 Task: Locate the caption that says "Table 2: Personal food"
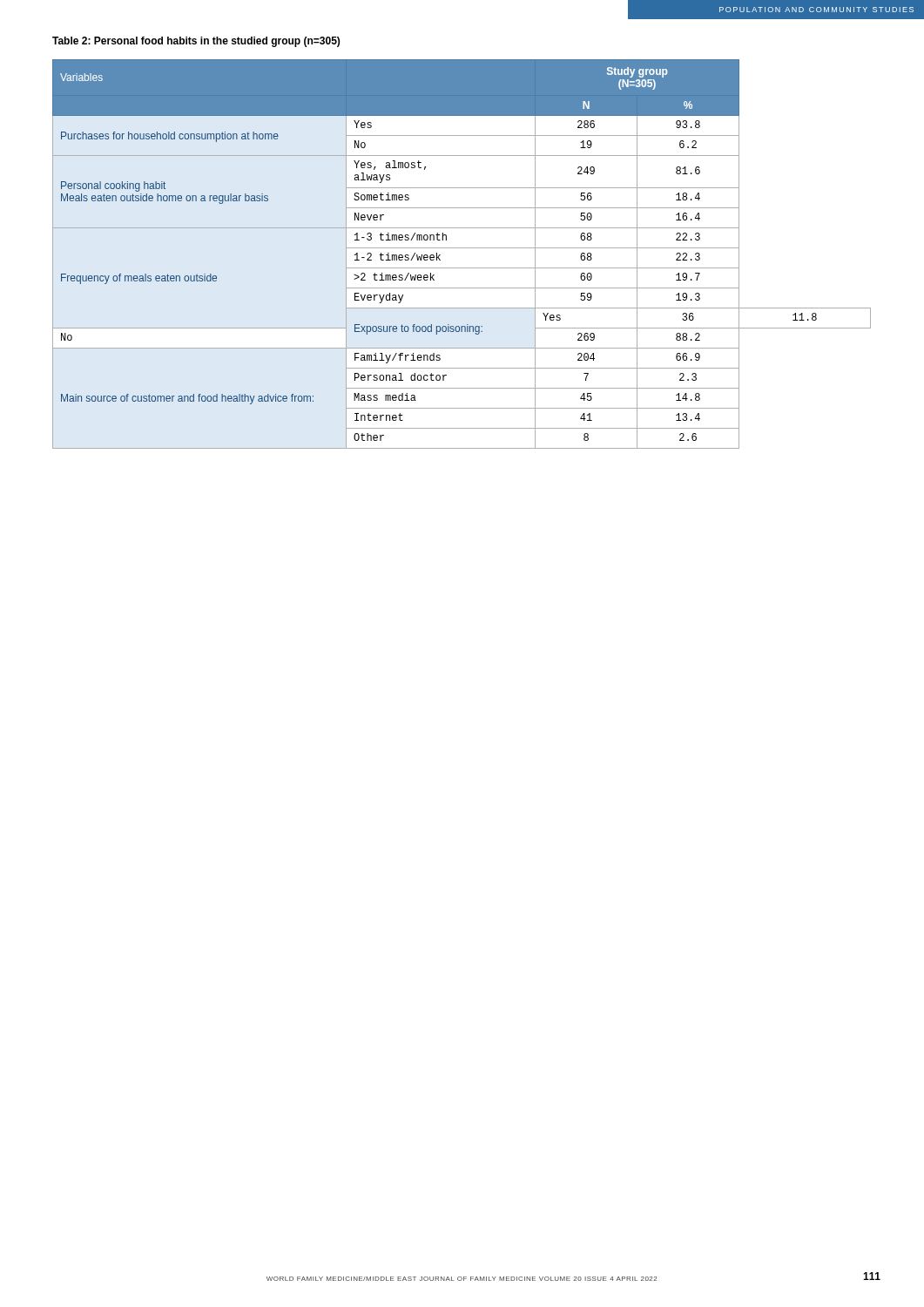point(196,41)
